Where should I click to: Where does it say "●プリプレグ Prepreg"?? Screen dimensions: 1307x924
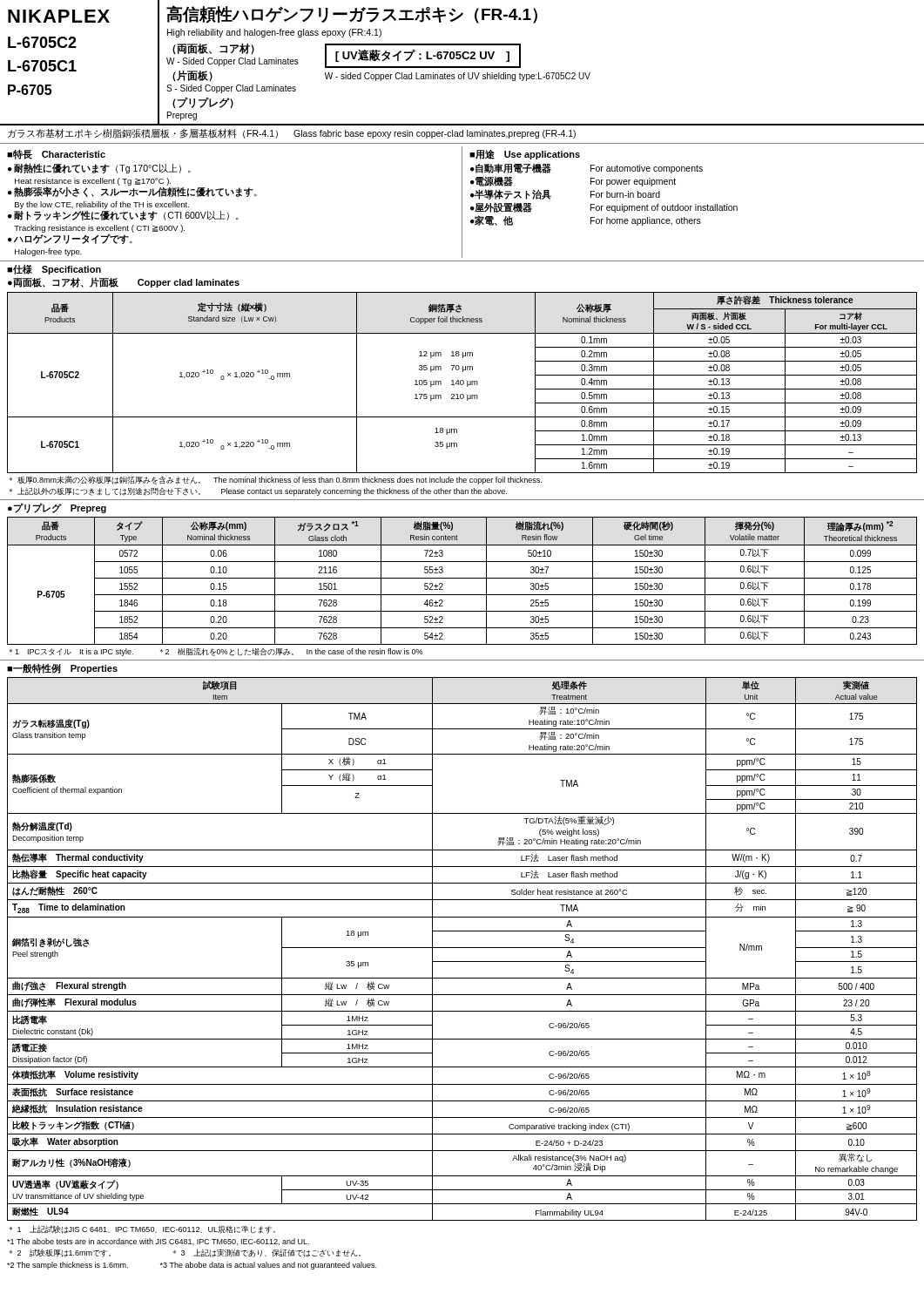[x=57, y=508]
